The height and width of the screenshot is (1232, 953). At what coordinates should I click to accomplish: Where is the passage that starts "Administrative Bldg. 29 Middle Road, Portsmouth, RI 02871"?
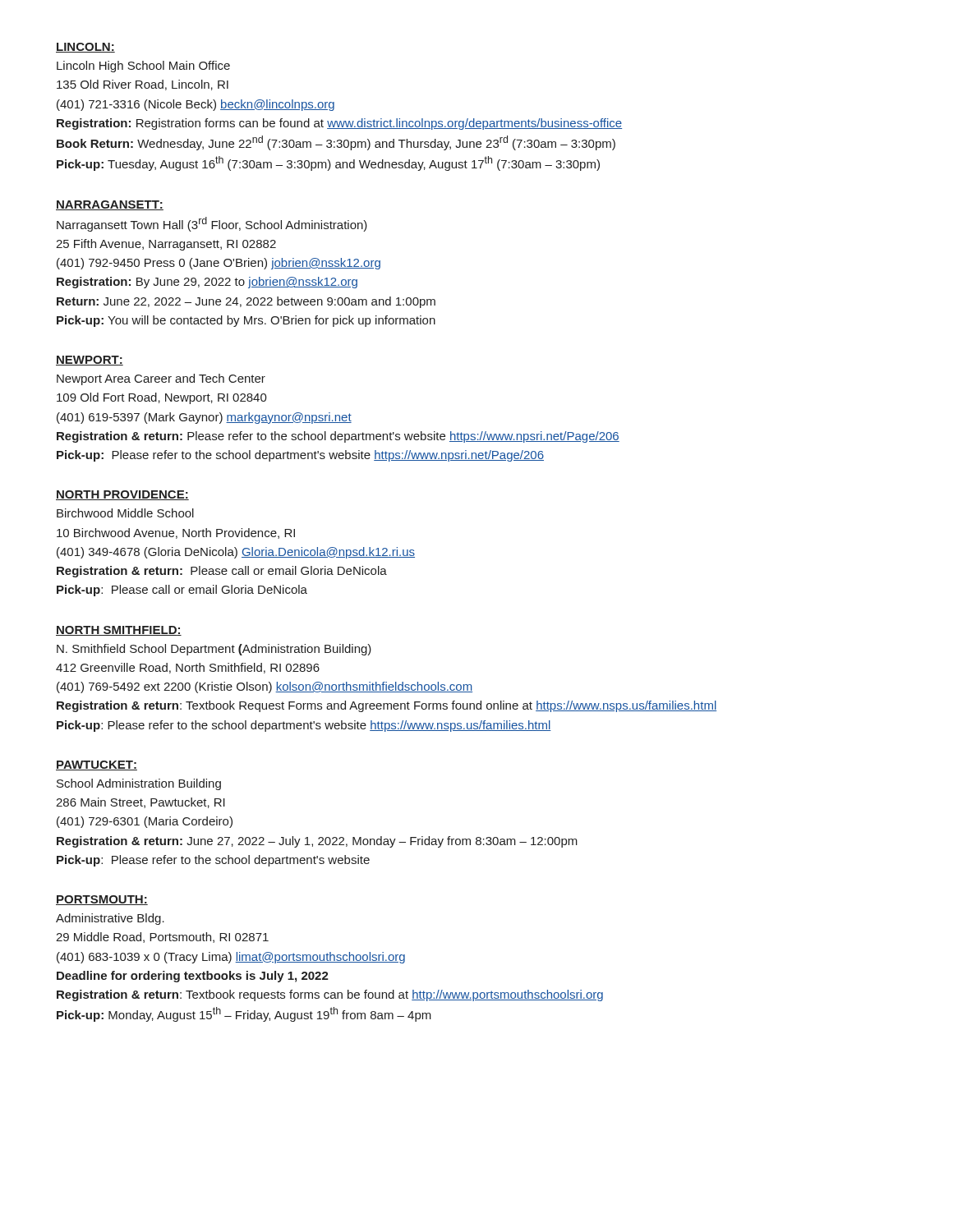(x=330, y=966)
